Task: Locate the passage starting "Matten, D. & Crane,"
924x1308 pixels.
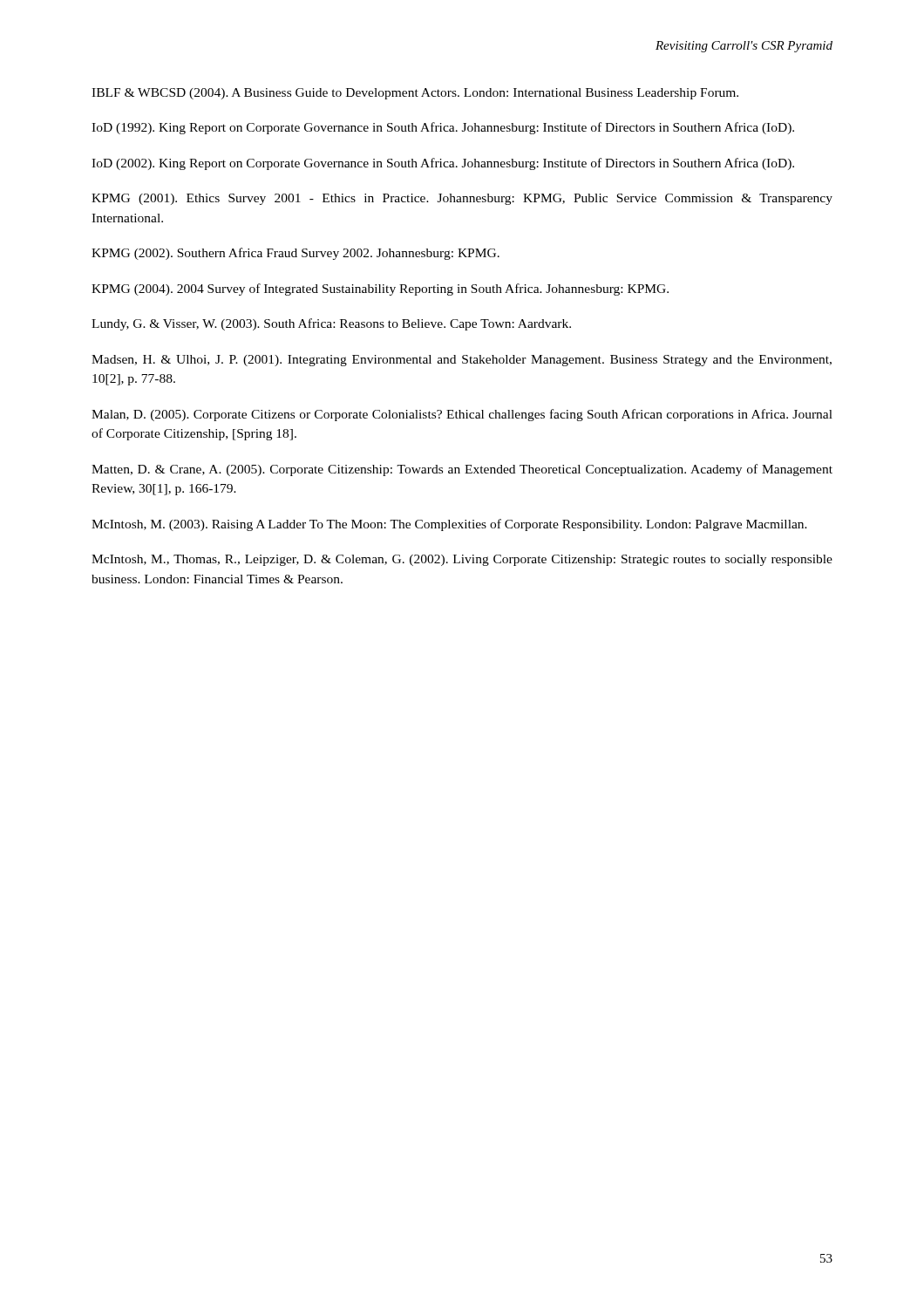Action: tap(462, 478)
